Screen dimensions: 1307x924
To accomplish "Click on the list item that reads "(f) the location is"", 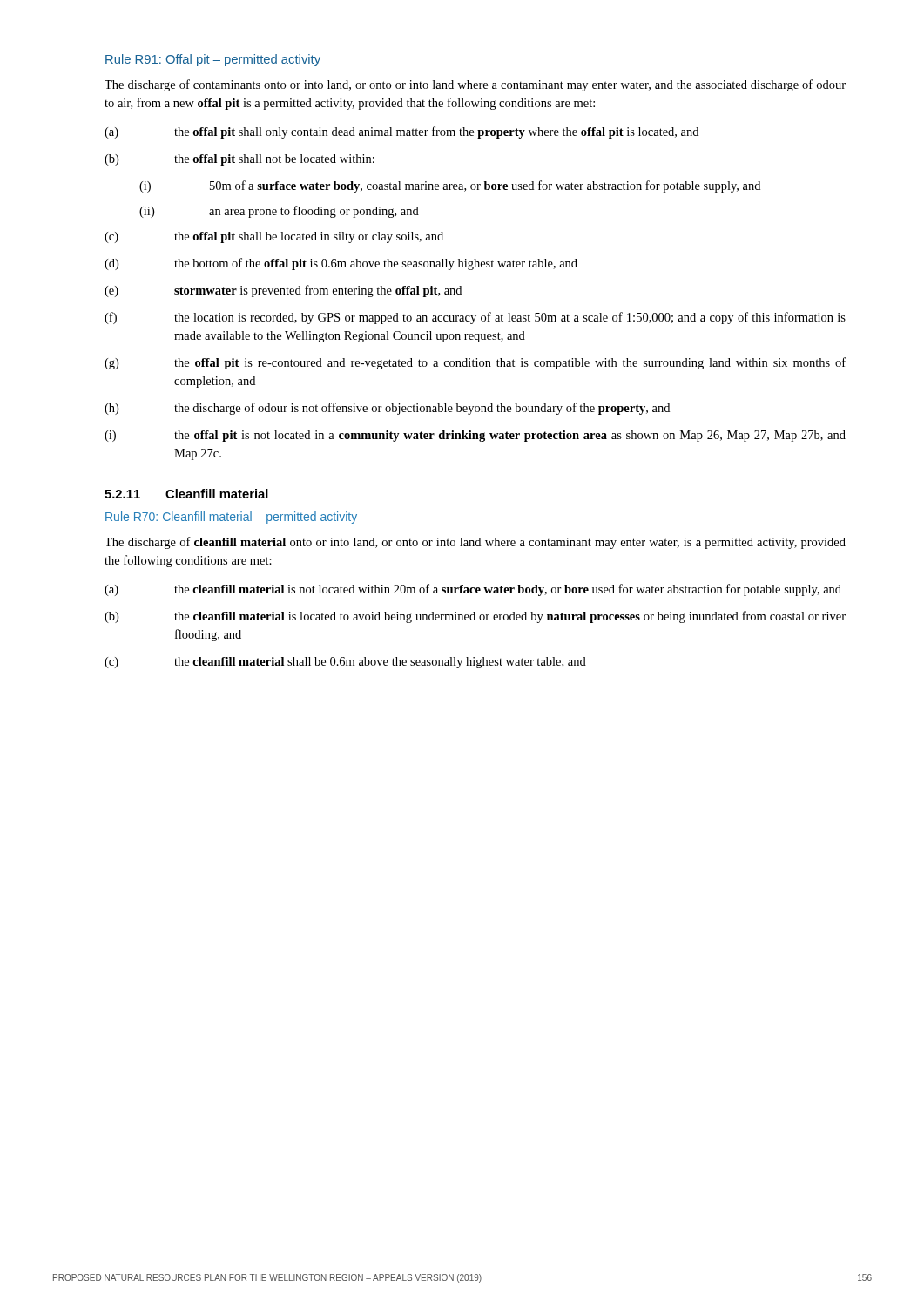I will click(x=475, y=327).
